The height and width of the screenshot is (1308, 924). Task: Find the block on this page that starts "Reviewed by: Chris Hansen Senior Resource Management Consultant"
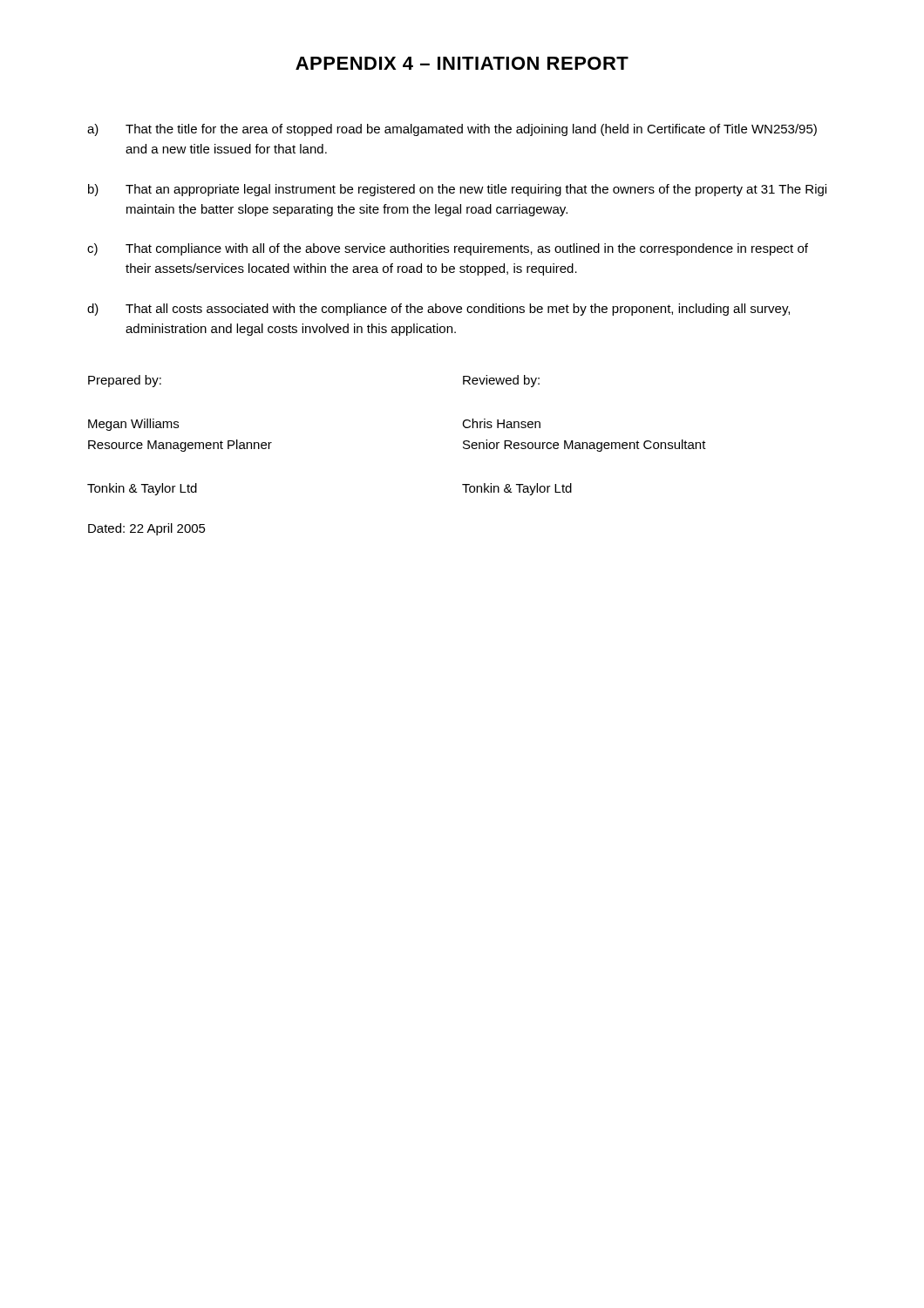pos(584,434)
